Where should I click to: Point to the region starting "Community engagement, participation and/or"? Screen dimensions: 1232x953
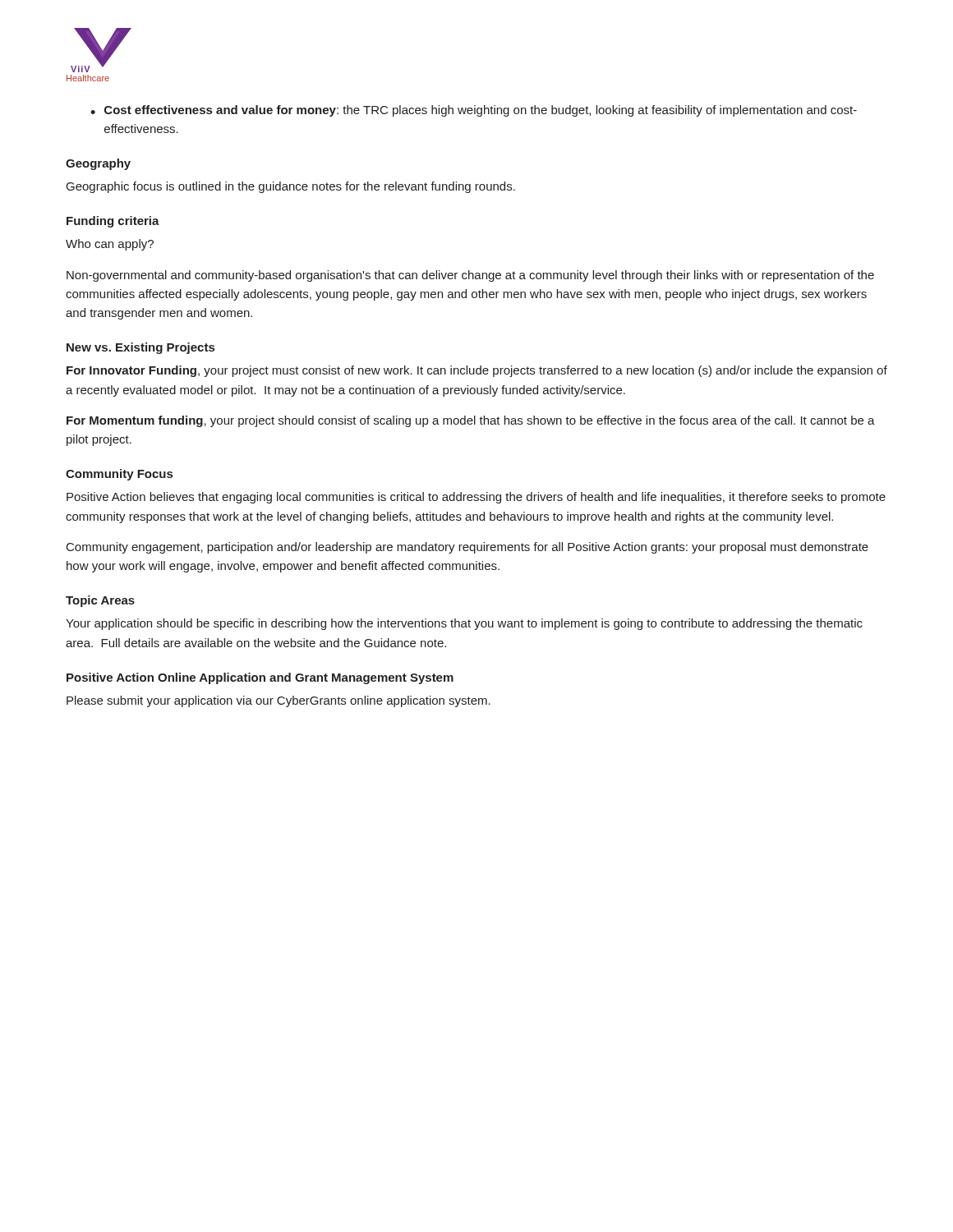coord(467,556)
